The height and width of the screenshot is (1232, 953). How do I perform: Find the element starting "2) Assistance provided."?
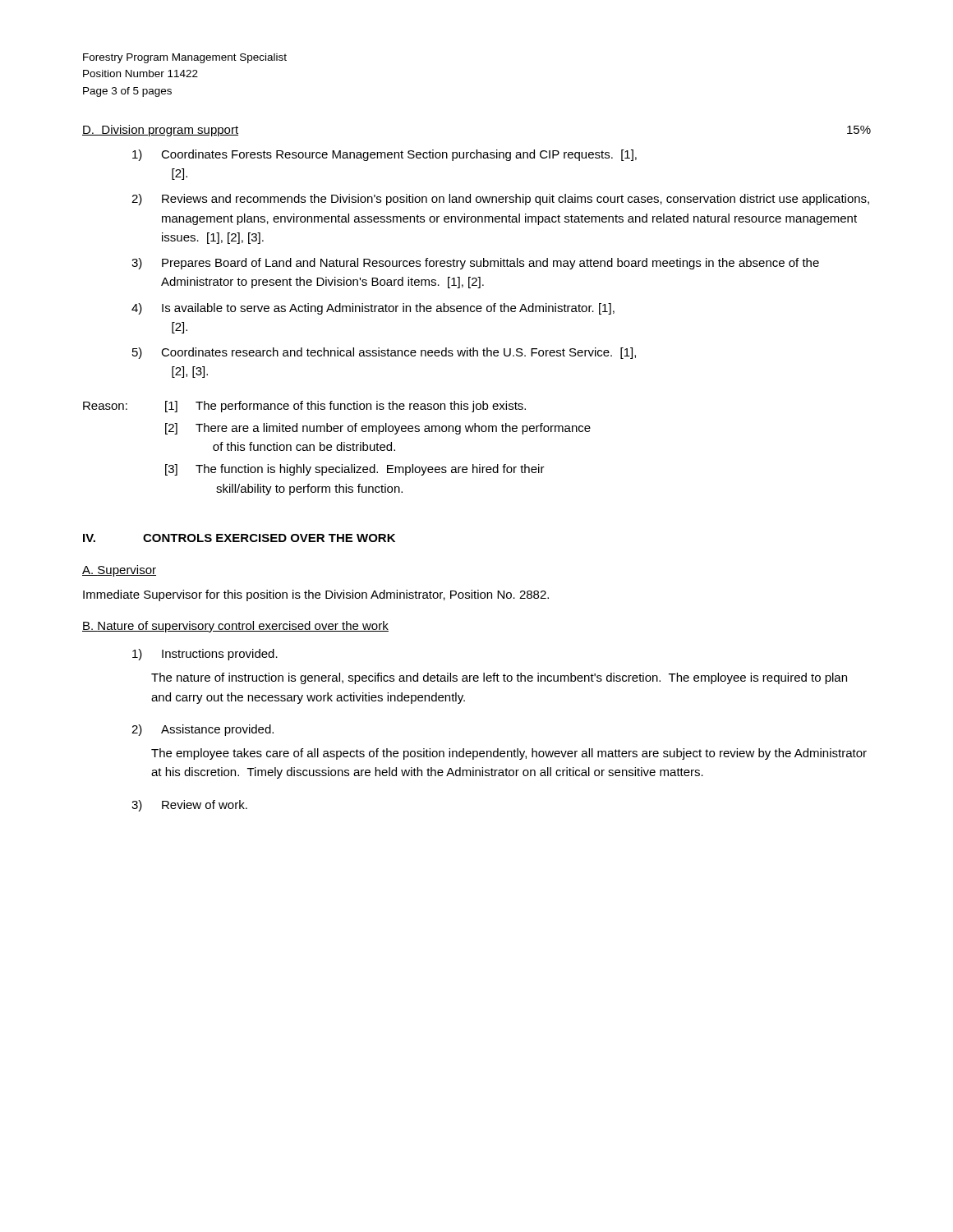[x=203, y=729]
